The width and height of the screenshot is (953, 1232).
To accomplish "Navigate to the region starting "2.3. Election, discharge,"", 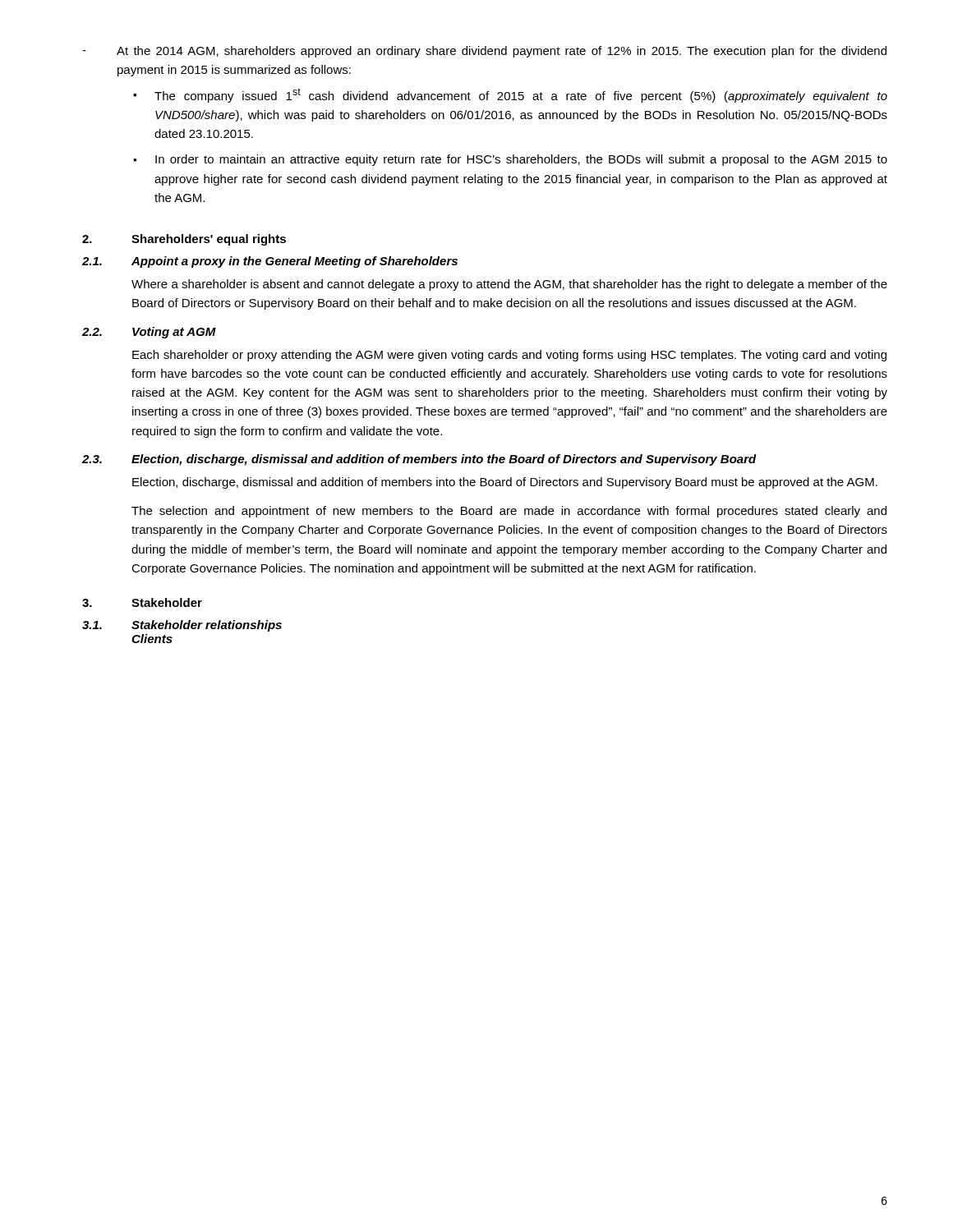I will pos(419,458).
